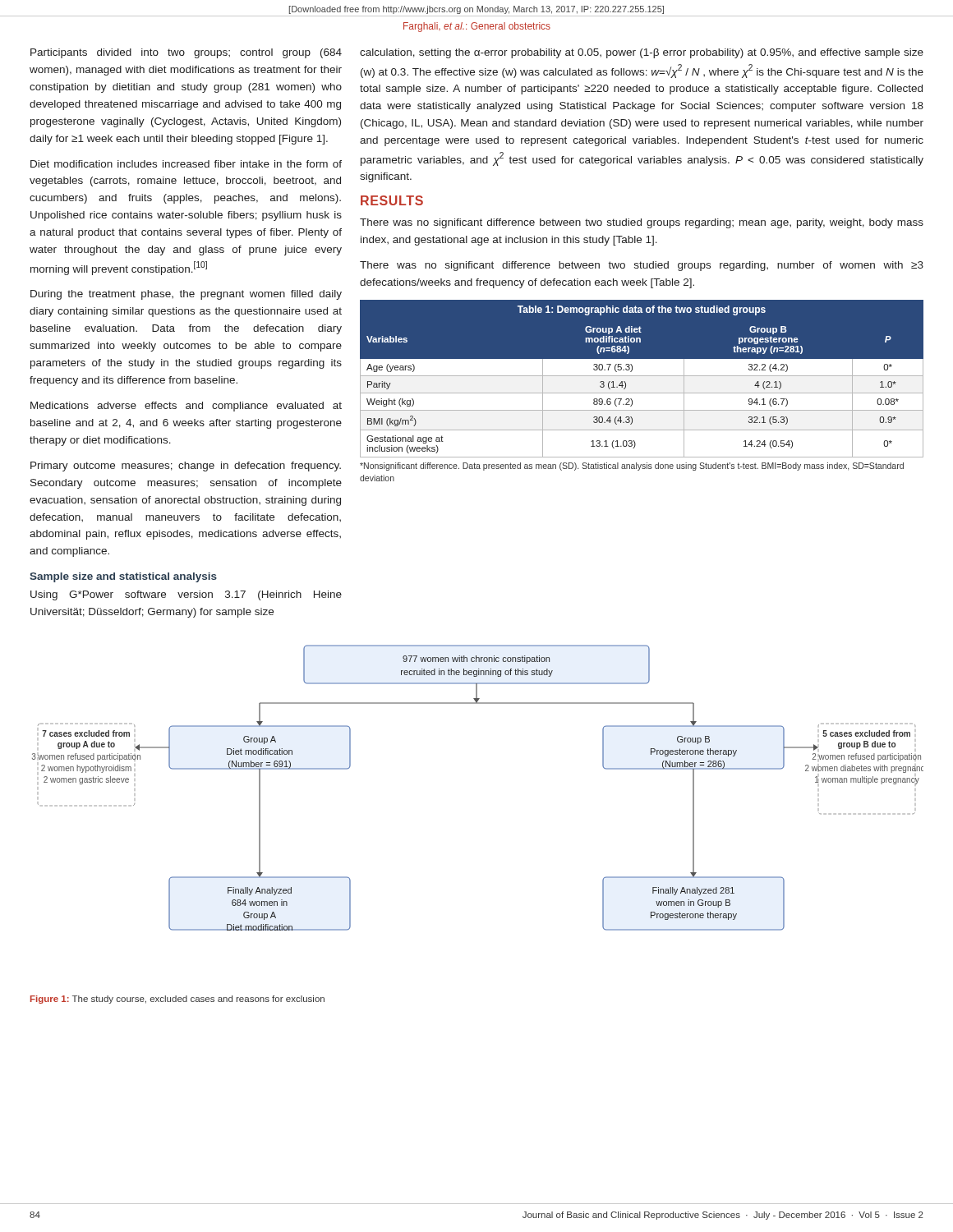Click the passage that begins "Nonsignificant difference. Data"
Image resolution: width=953 pixels, height=1232 pixels.
click(632, 472)
